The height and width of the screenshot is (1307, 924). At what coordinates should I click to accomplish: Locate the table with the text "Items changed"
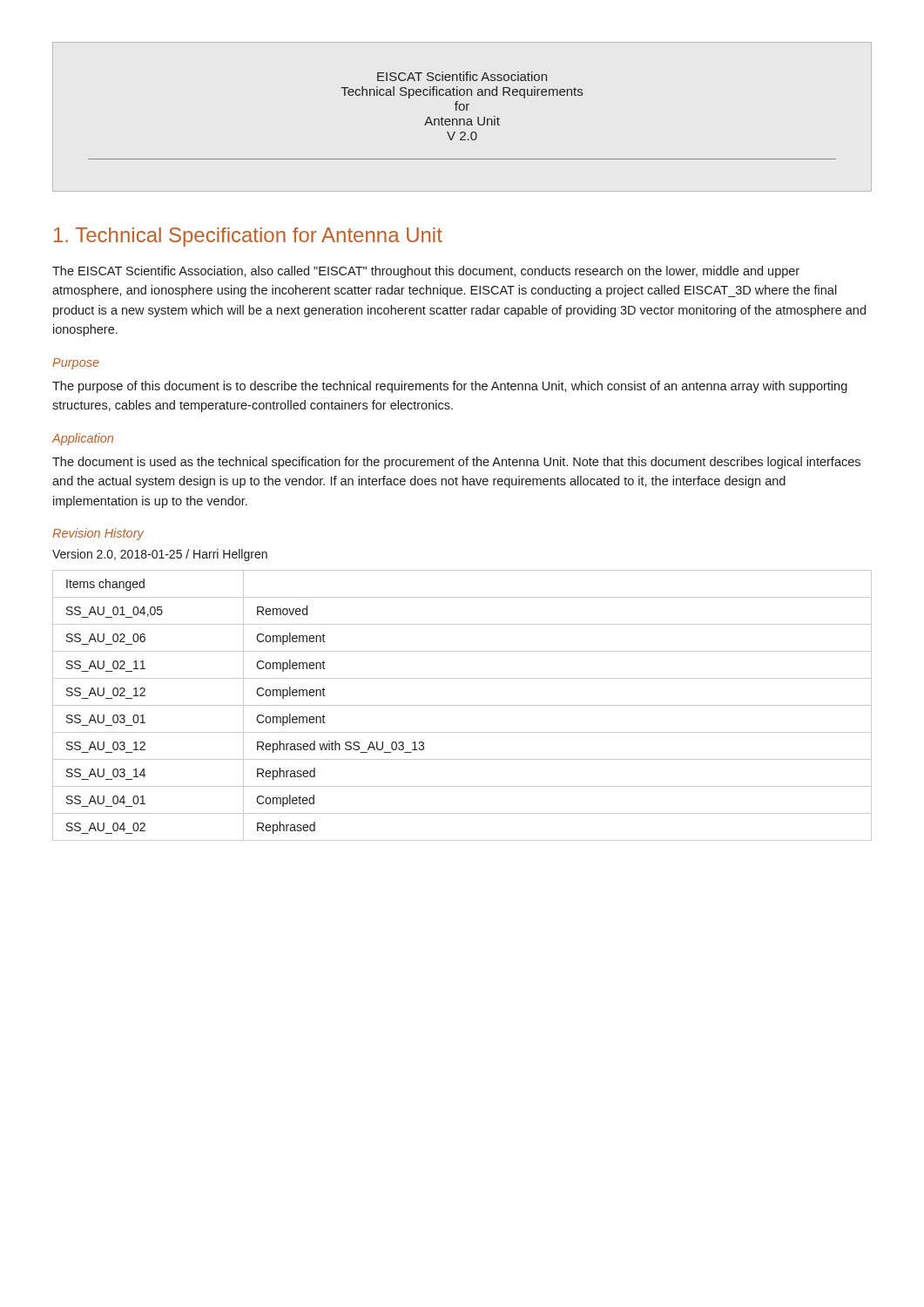[x=462, y=706]
